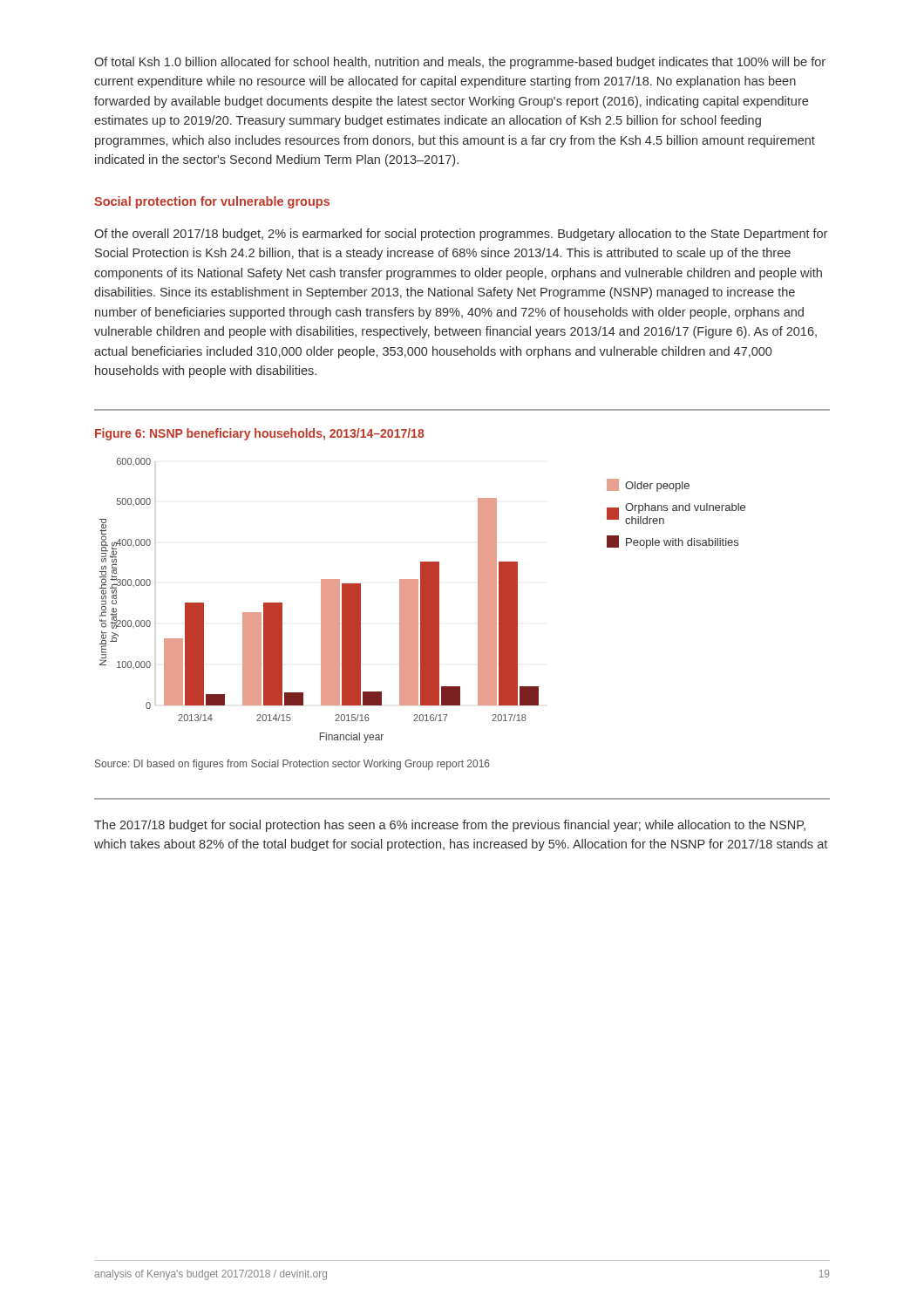Locate the block of text that opens with "The 2017/18 budget for social protection has seen"
The height and width of the screenshot is (1308, 924).
coord(461,834)
